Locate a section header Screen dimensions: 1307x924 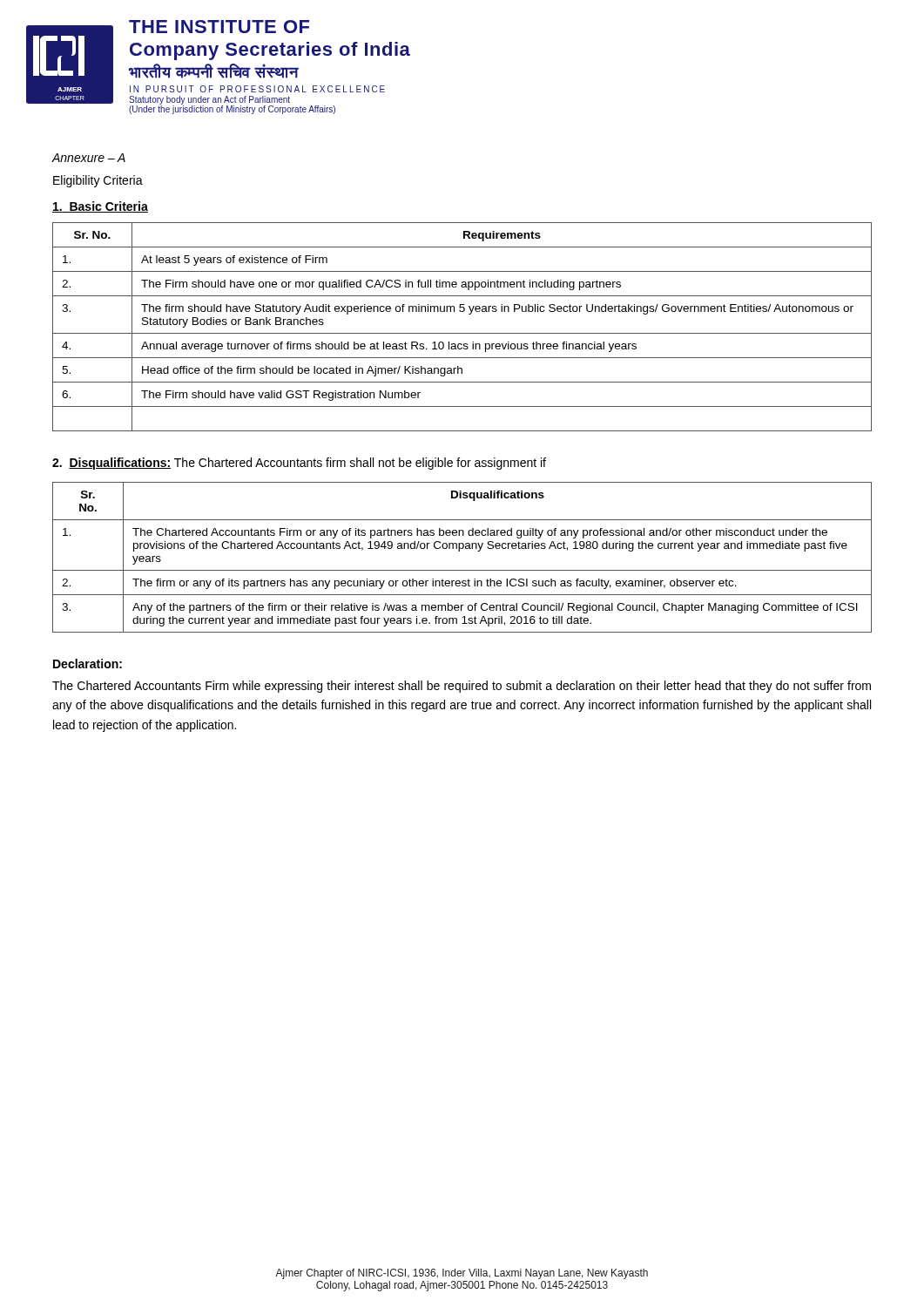click(100, 206)
